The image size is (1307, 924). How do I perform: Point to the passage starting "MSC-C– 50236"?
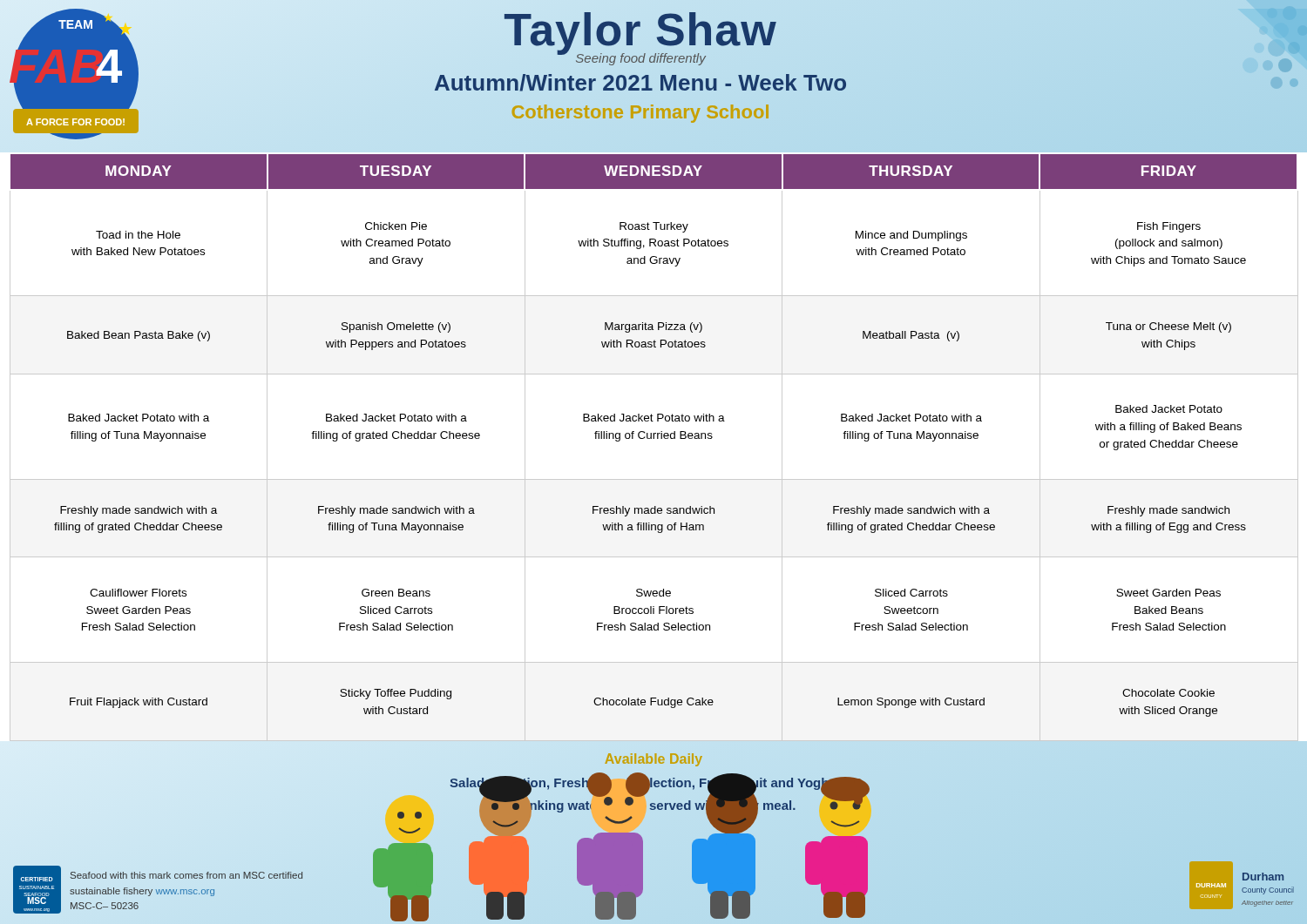104,905
